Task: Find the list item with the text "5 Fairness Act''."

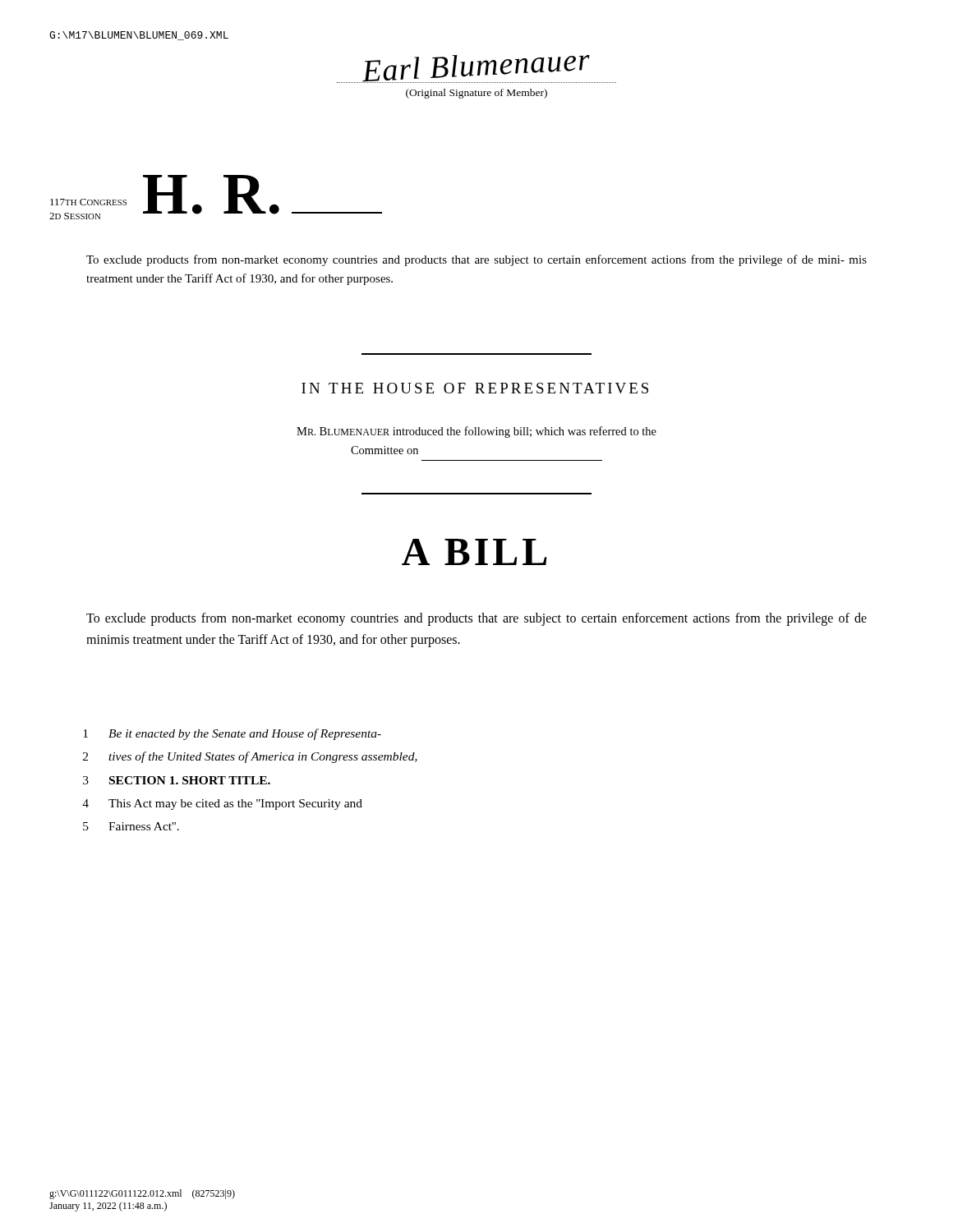Action: click(131, 826)
